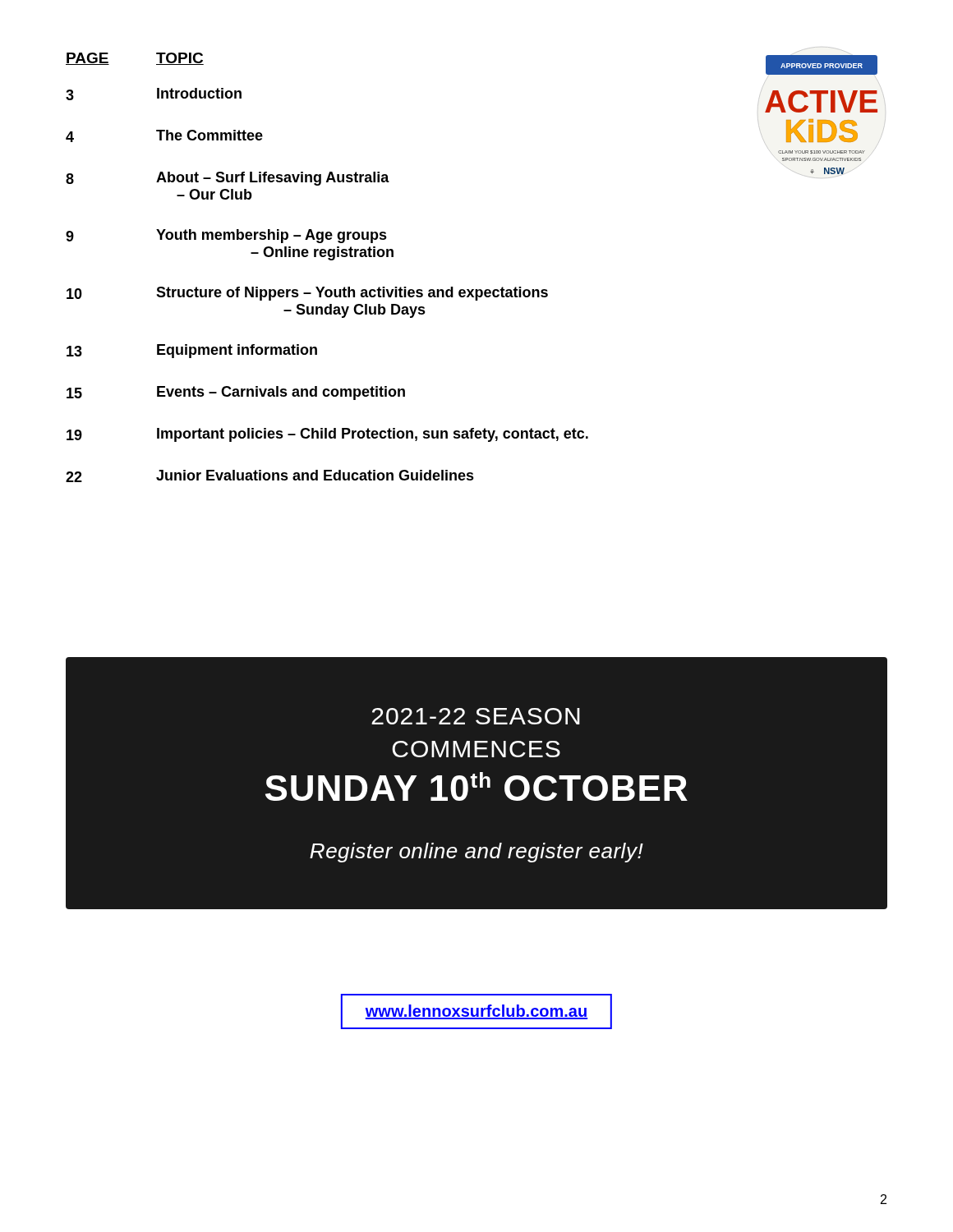Image resolution: width=953 pixels, height=1232 pixels.
Task: Locate the block of text that opens with "9 Youth membership –"
Action: [x=353, y=244]
